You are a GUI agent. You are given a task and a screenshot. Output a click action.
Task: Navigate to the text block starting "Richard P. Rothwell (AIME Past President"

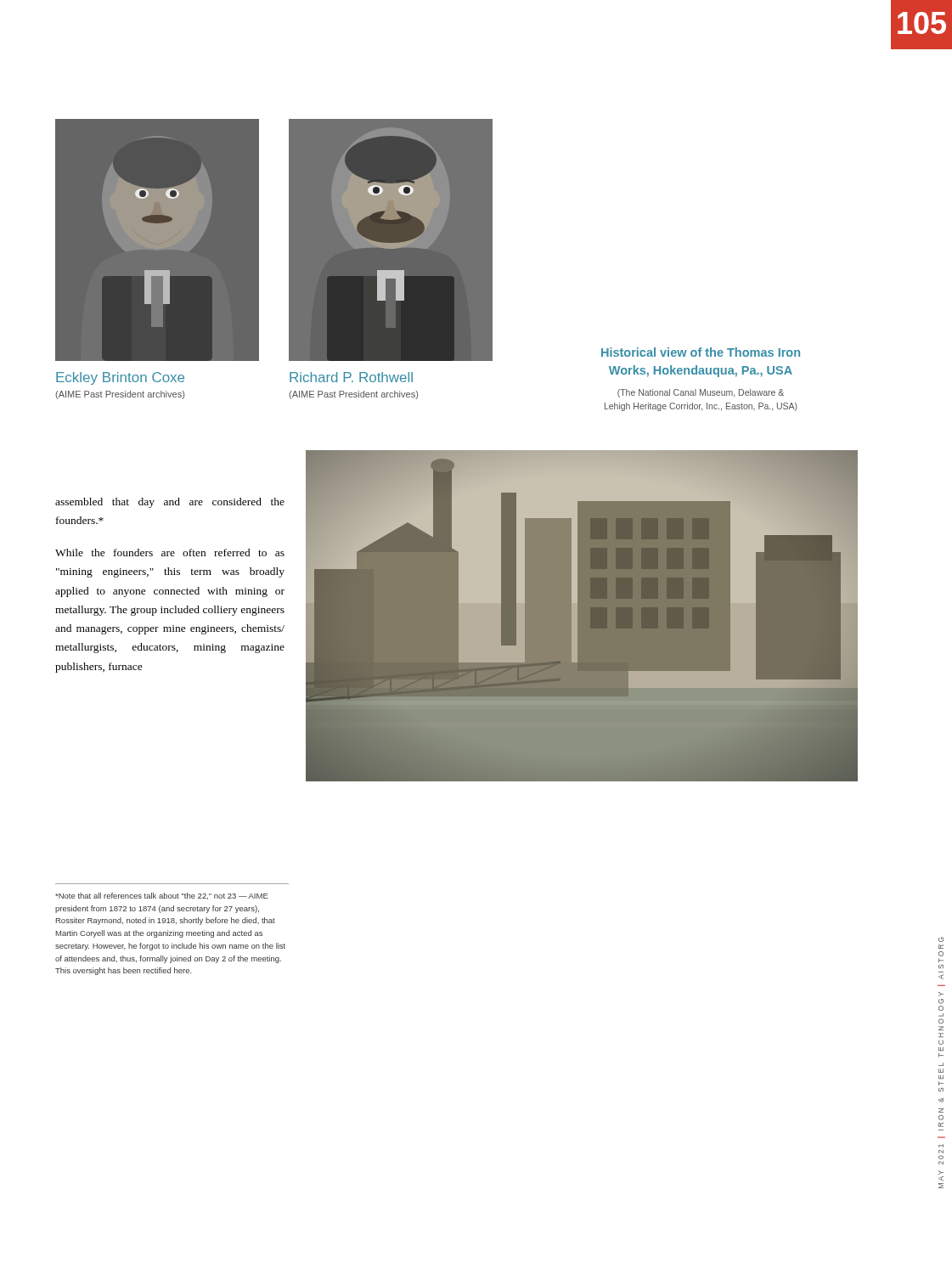[x=399, y=384]
